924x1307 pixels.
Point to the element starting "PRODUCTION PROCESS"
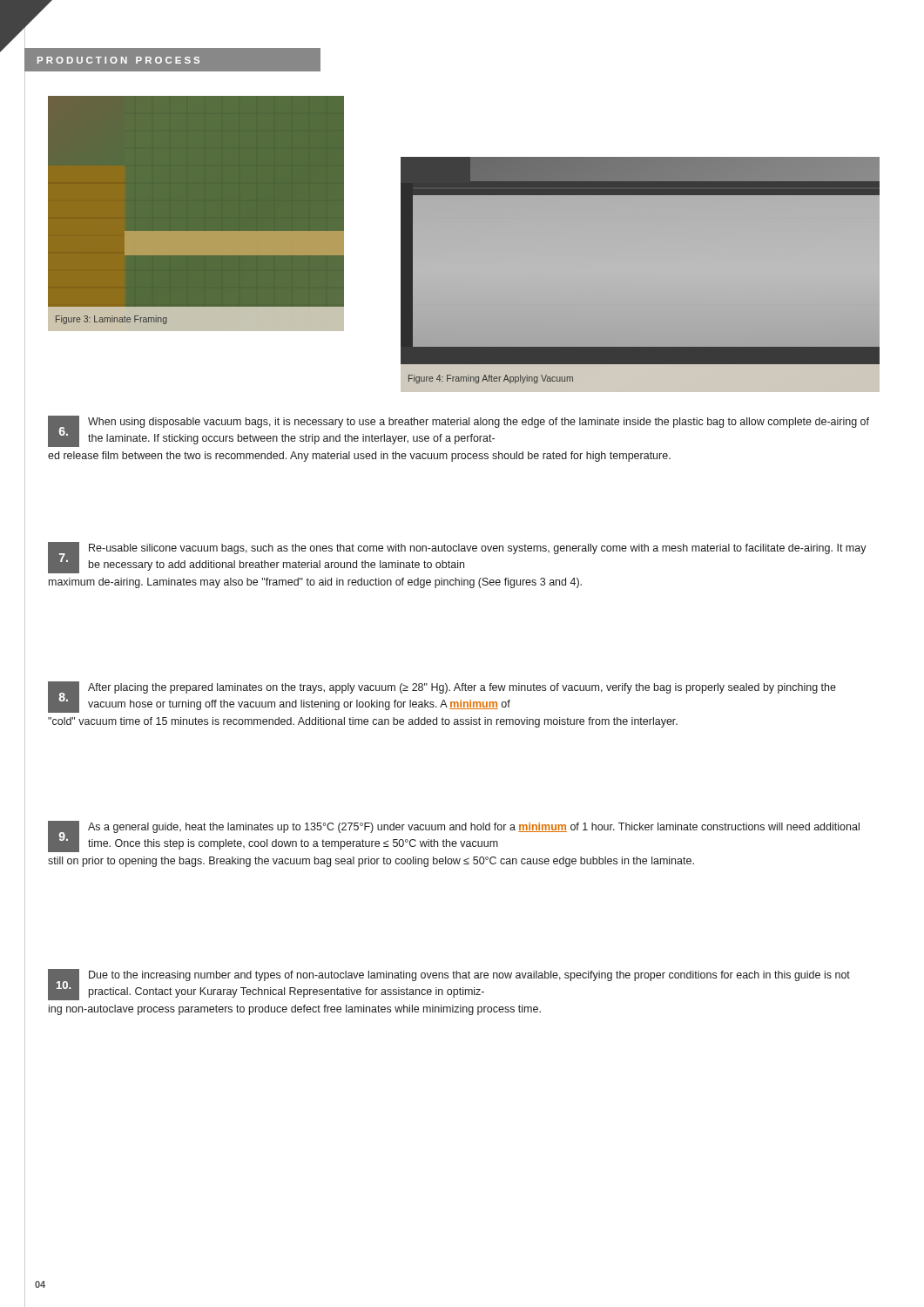click(120, 60)
